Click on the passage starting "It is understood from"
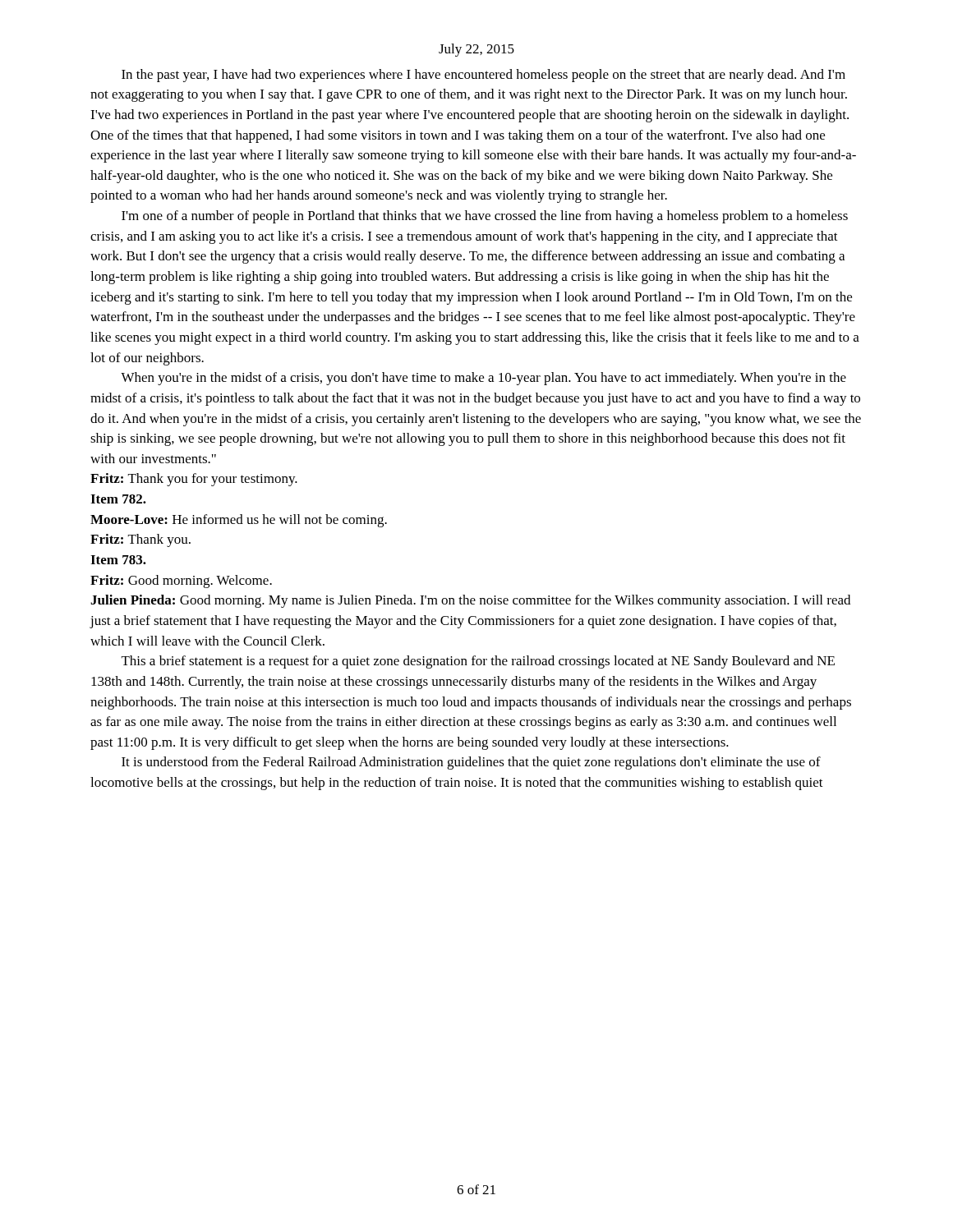This screenshot has height=1232, width=953. (476, 773)
